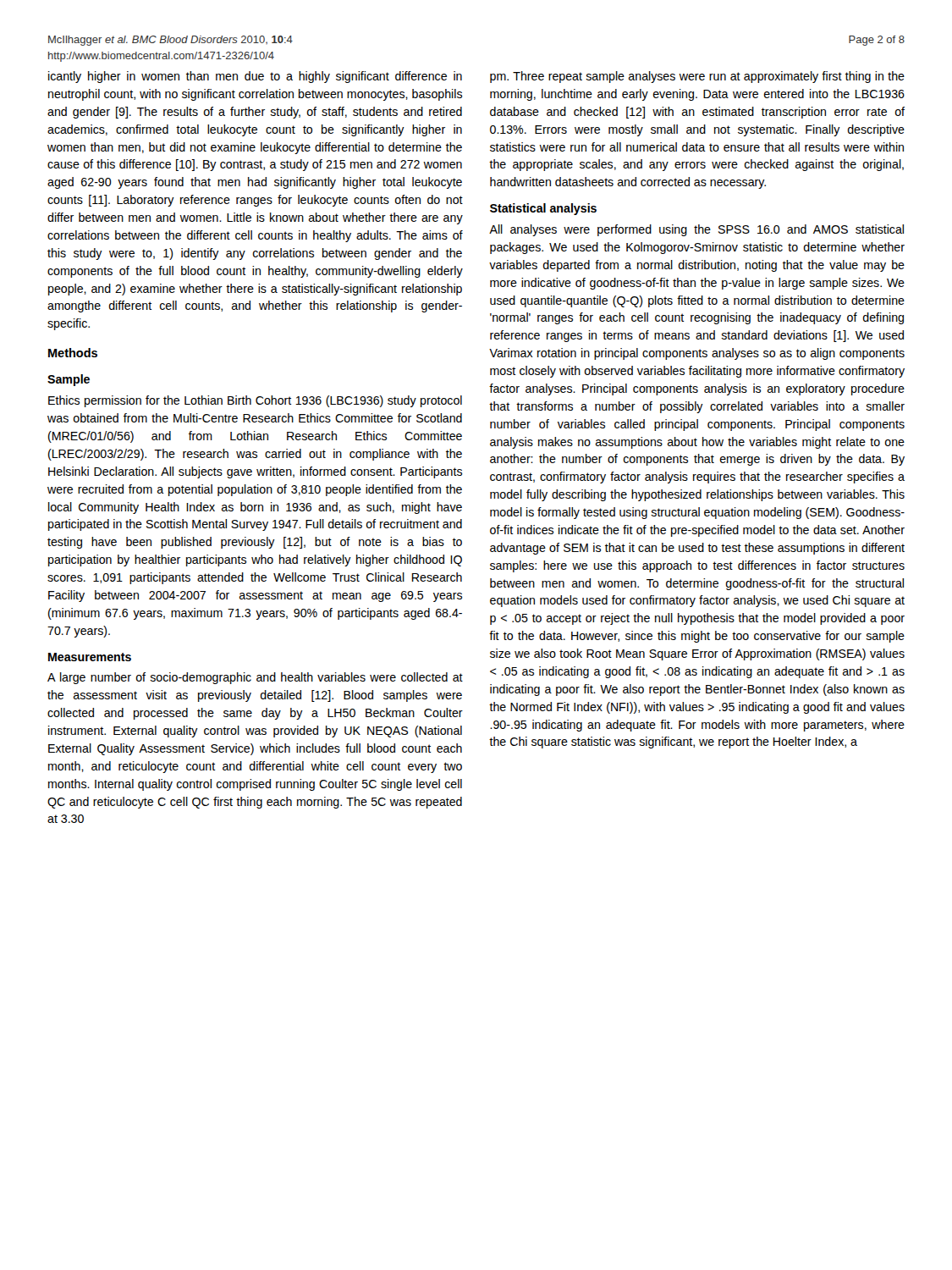Click on the text starting "Ethics permission for the"
Viewport: 952px width, 1270px height.
tap(255, 516)
